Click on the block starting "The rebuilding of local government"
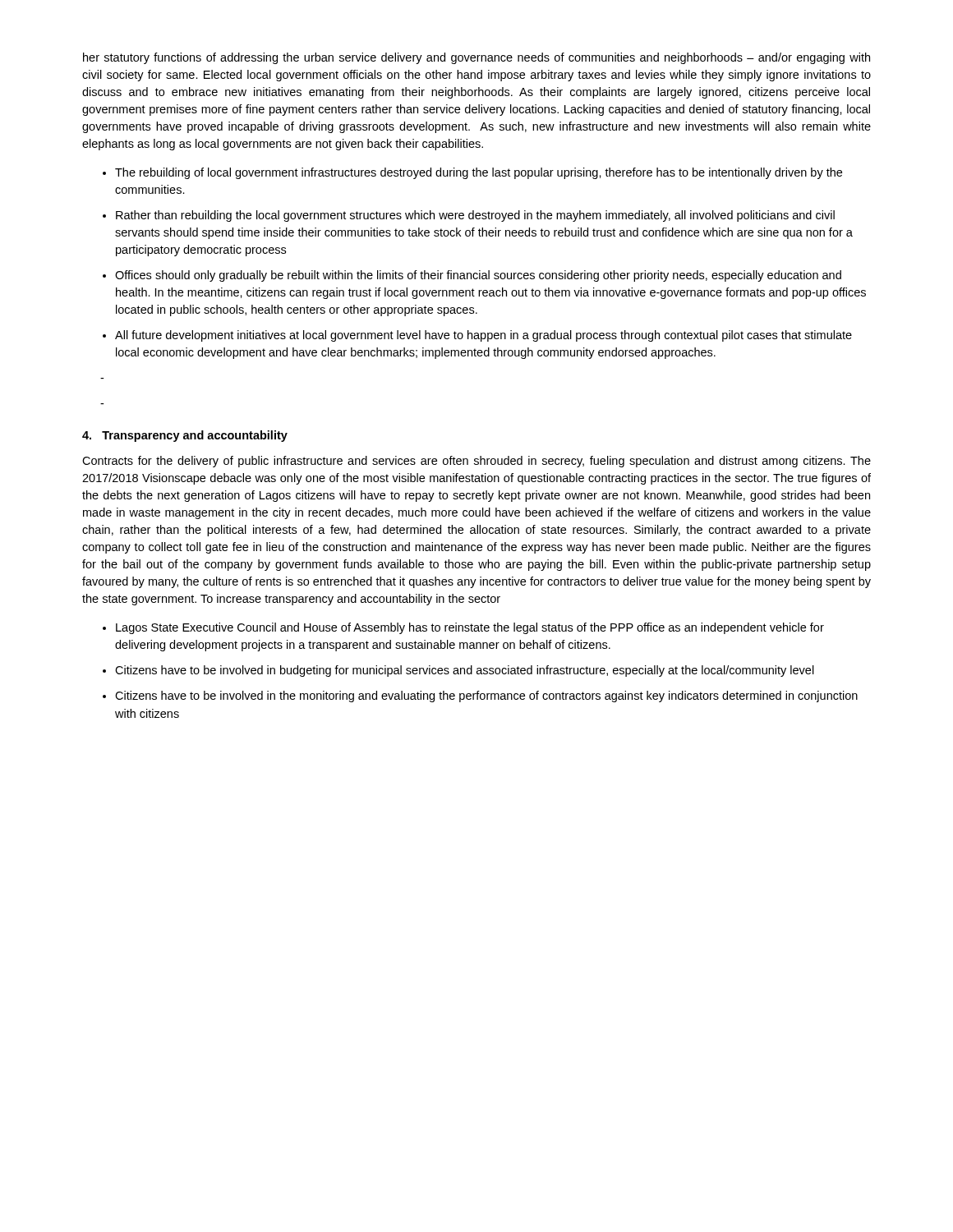The width and height of the screenshot is (953, 1232). (479, 181)
